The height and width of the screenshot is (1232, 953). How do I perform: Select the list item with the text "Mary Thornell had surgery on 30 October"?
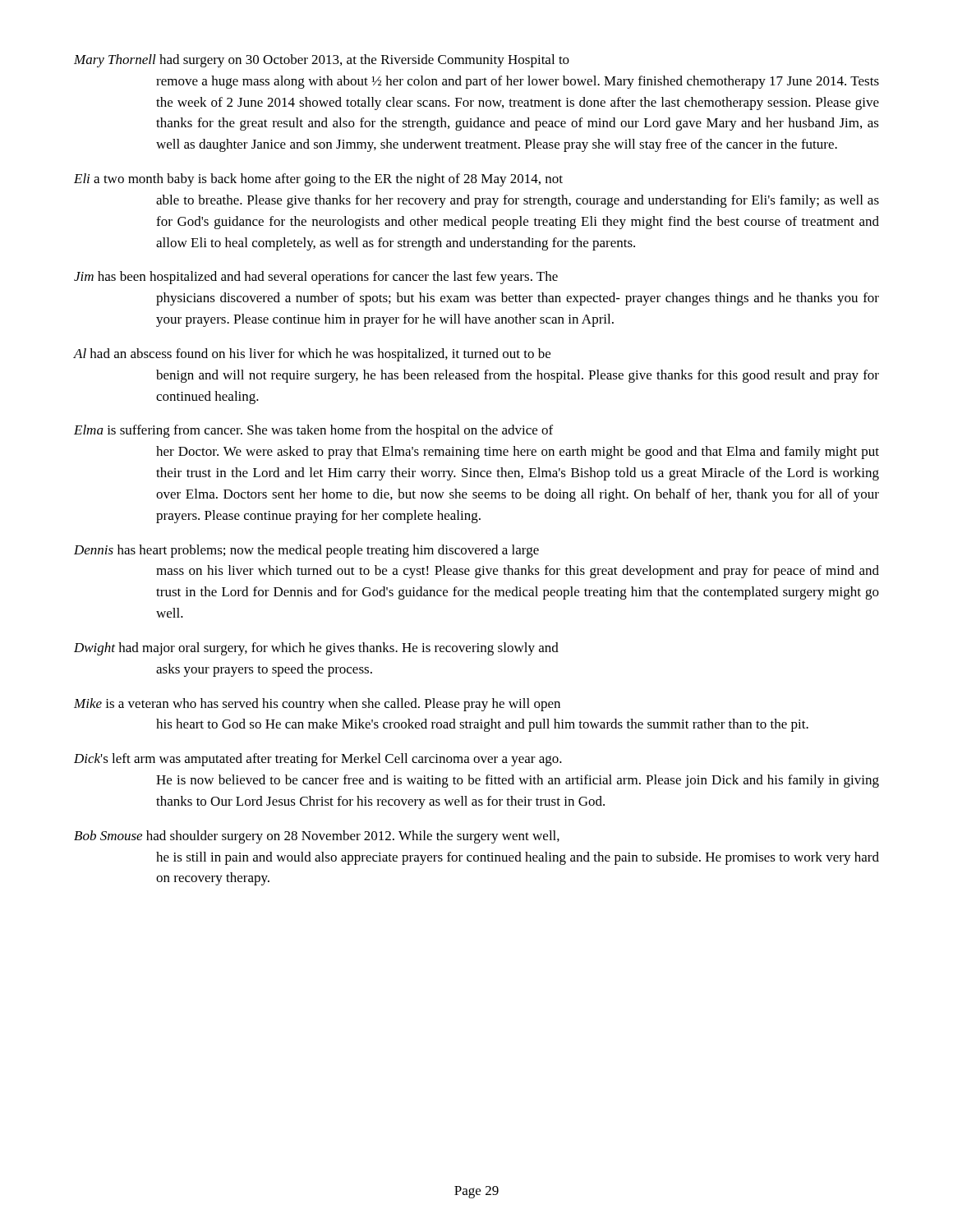coord(476,102)
